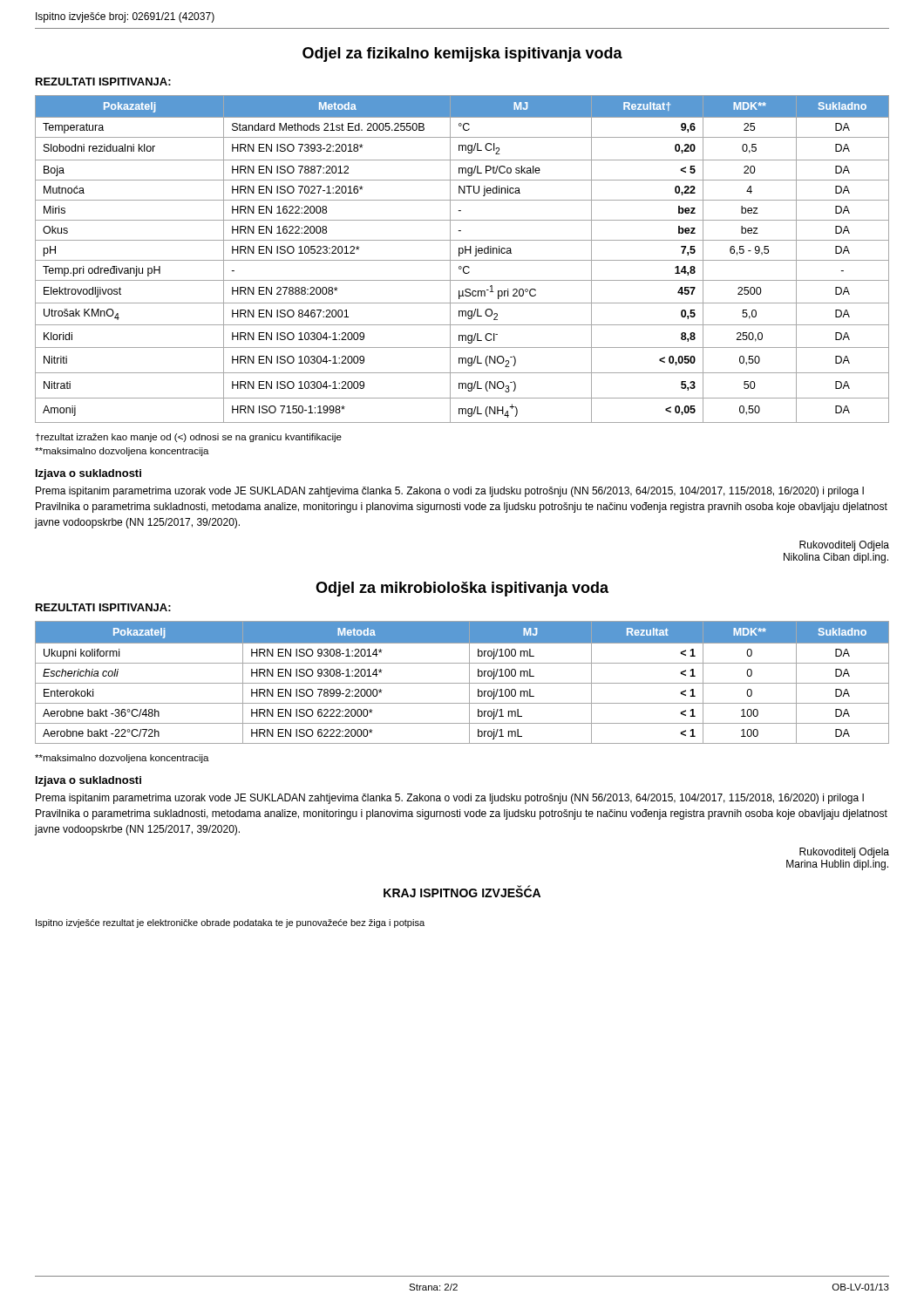Navigate to the passage starting "Odjel za mikrobiološka ispitivanja voda"
The width and height of the screenshot is (924, 1308).
462,588
